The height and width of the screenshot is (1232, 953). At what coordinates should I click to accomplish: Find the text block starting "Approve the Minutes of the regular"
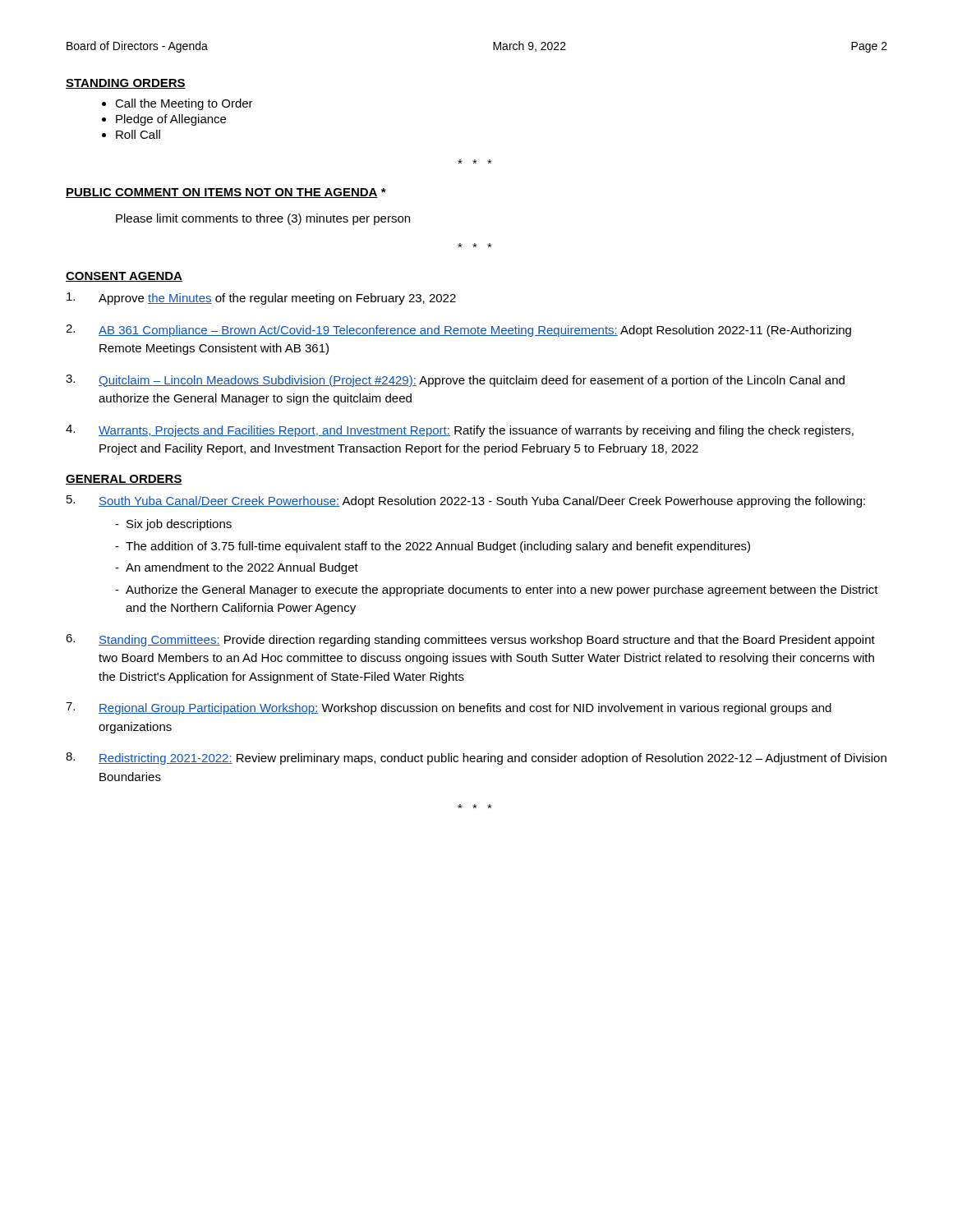click(x=261, y=299)
